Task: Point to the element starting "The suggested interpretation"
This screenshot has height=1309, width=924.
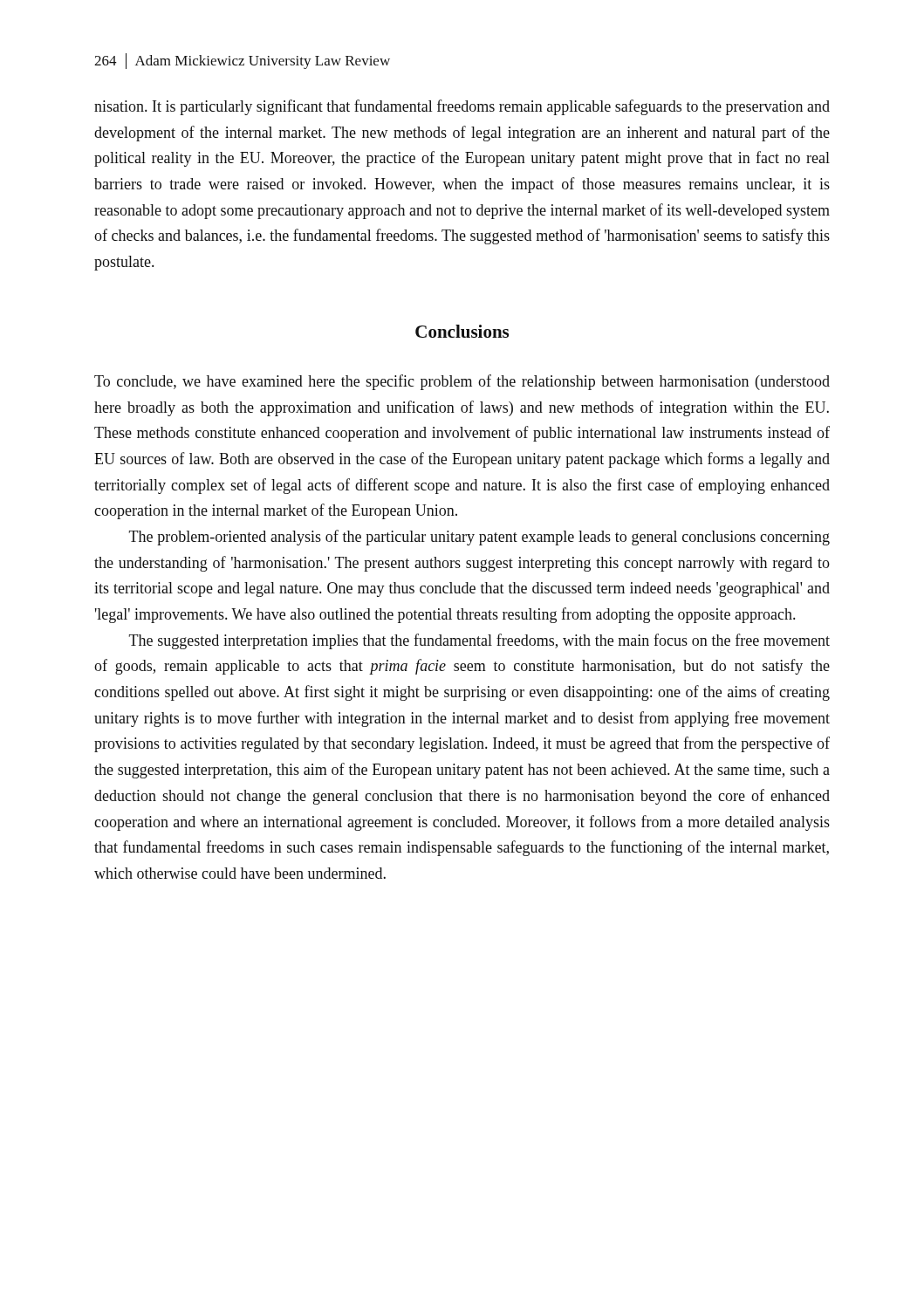Action: click(x=462, y=757)
